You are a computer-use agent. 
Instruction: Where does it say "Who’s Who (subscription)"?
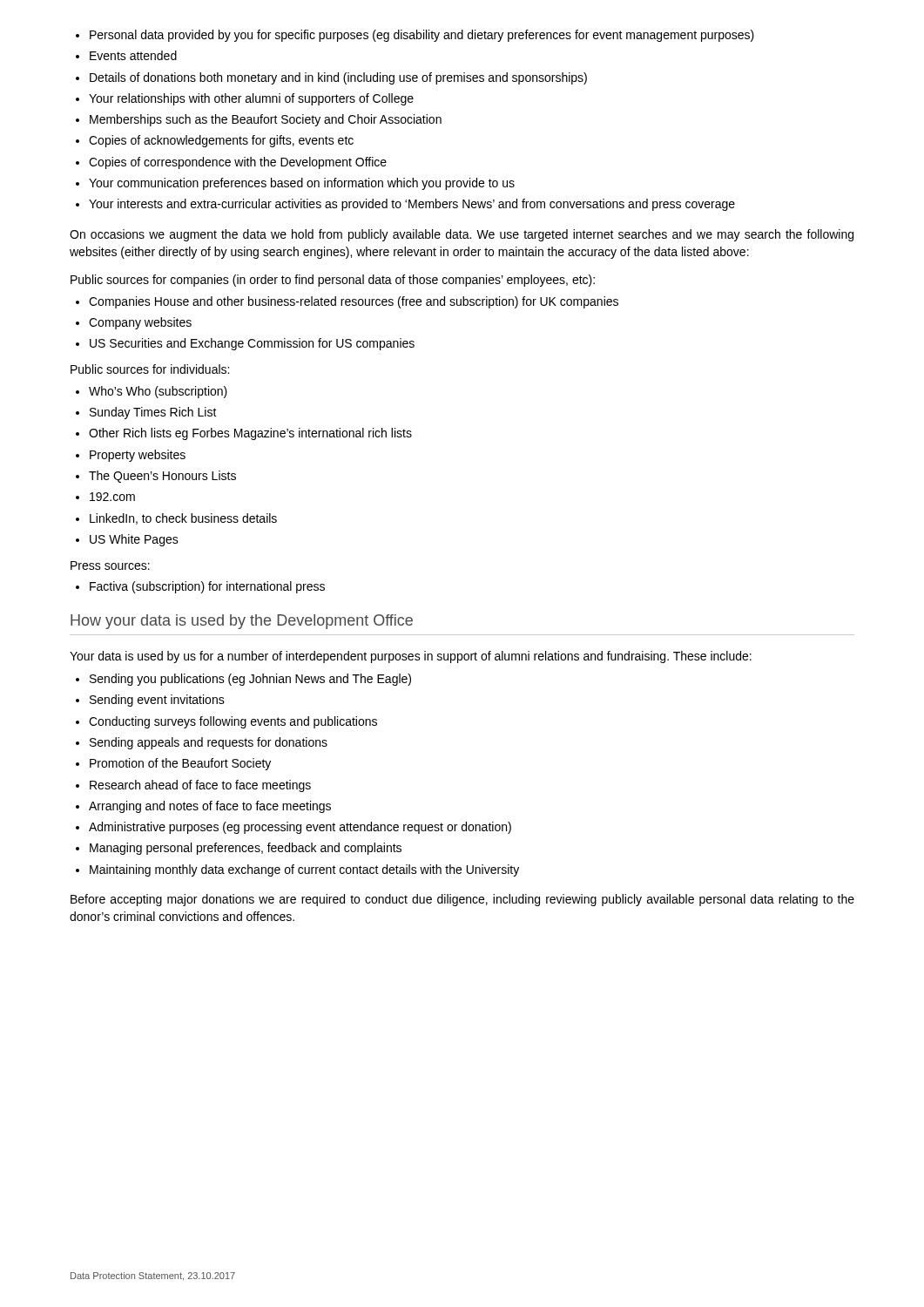click(158, 391)
